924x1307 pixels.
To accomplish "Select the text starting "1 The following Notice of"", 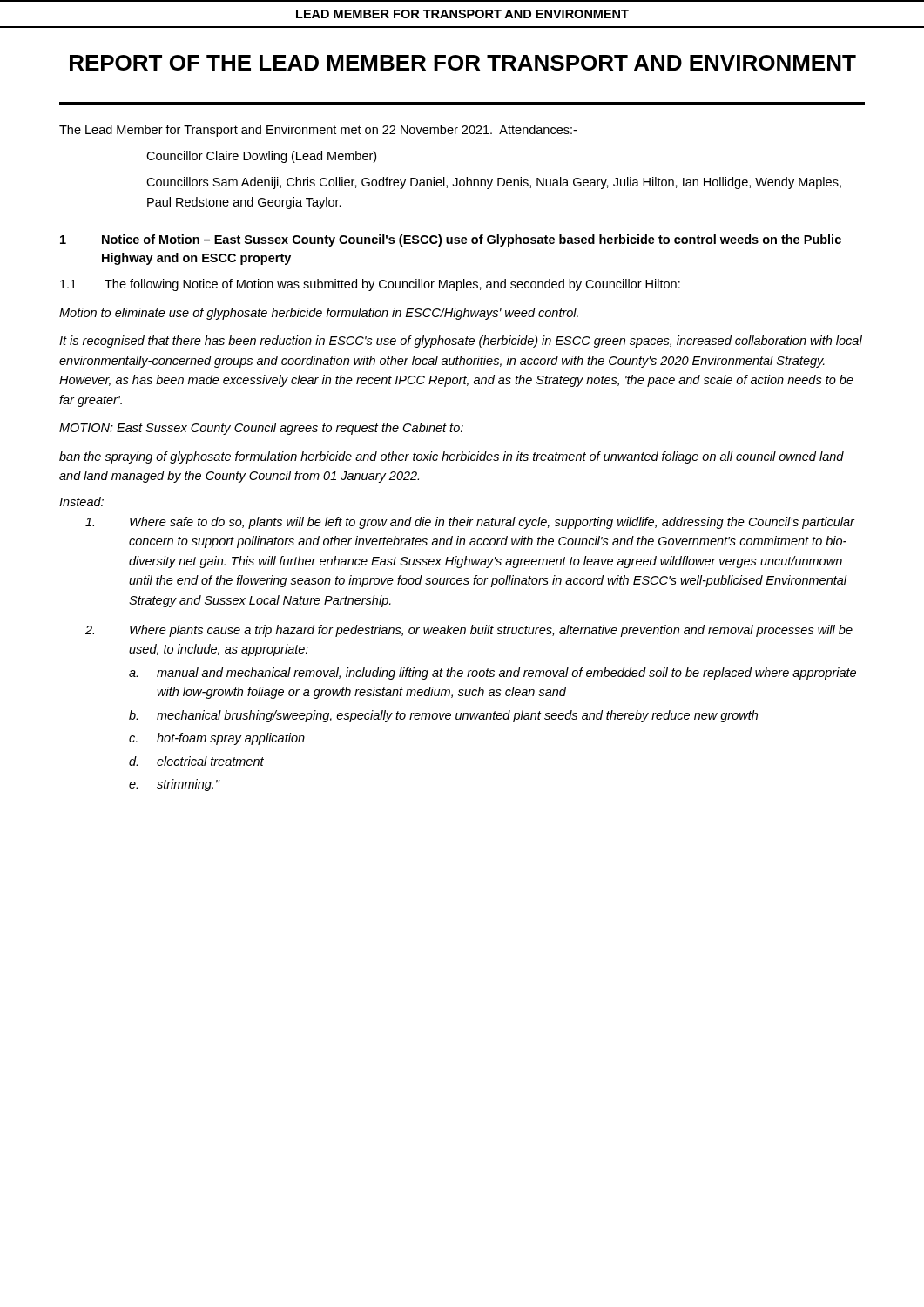I will click(462, 285).
